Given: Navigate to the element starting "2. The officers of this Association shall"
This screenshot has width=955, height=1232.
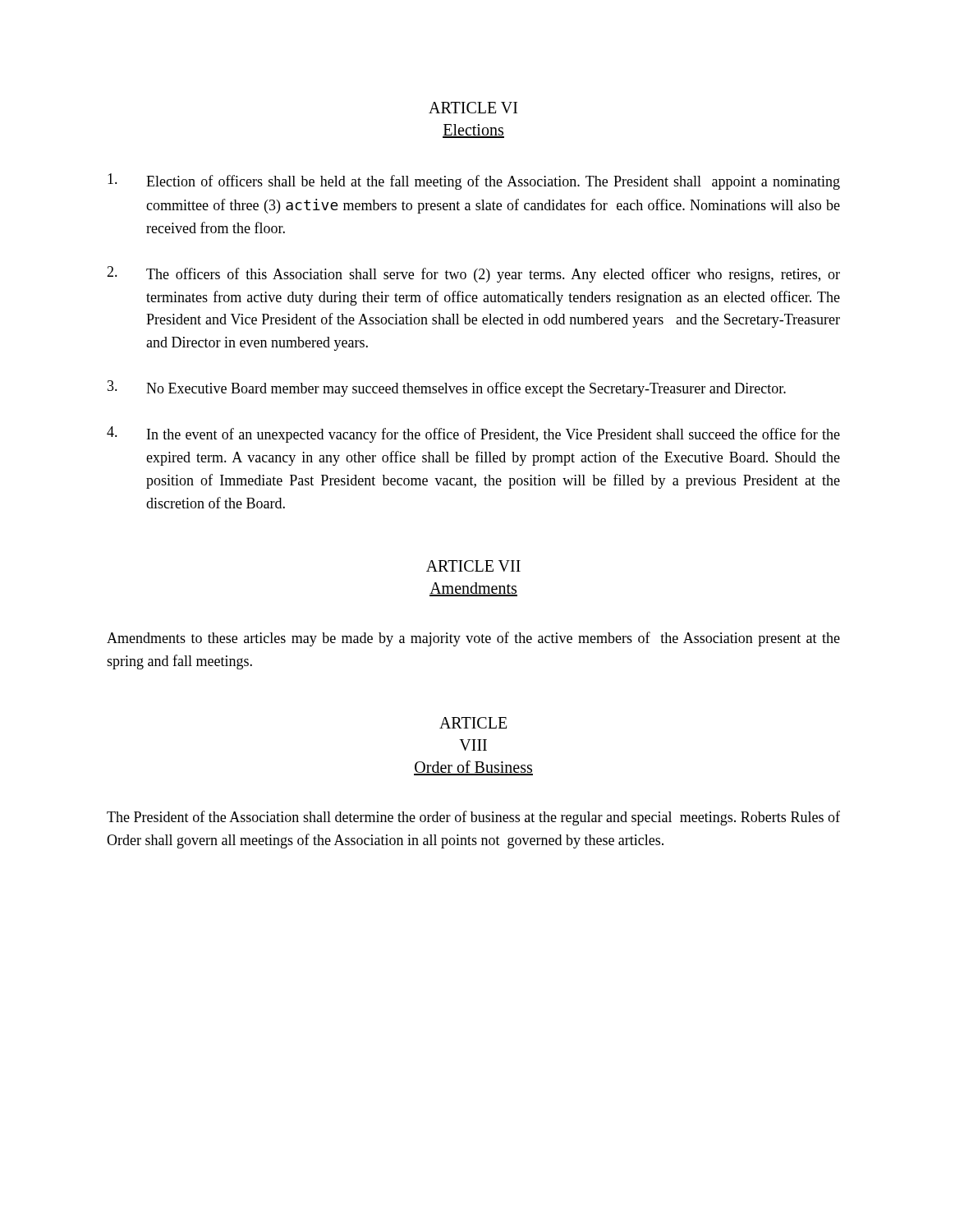Looking at the screenshot, I should 473,309.
